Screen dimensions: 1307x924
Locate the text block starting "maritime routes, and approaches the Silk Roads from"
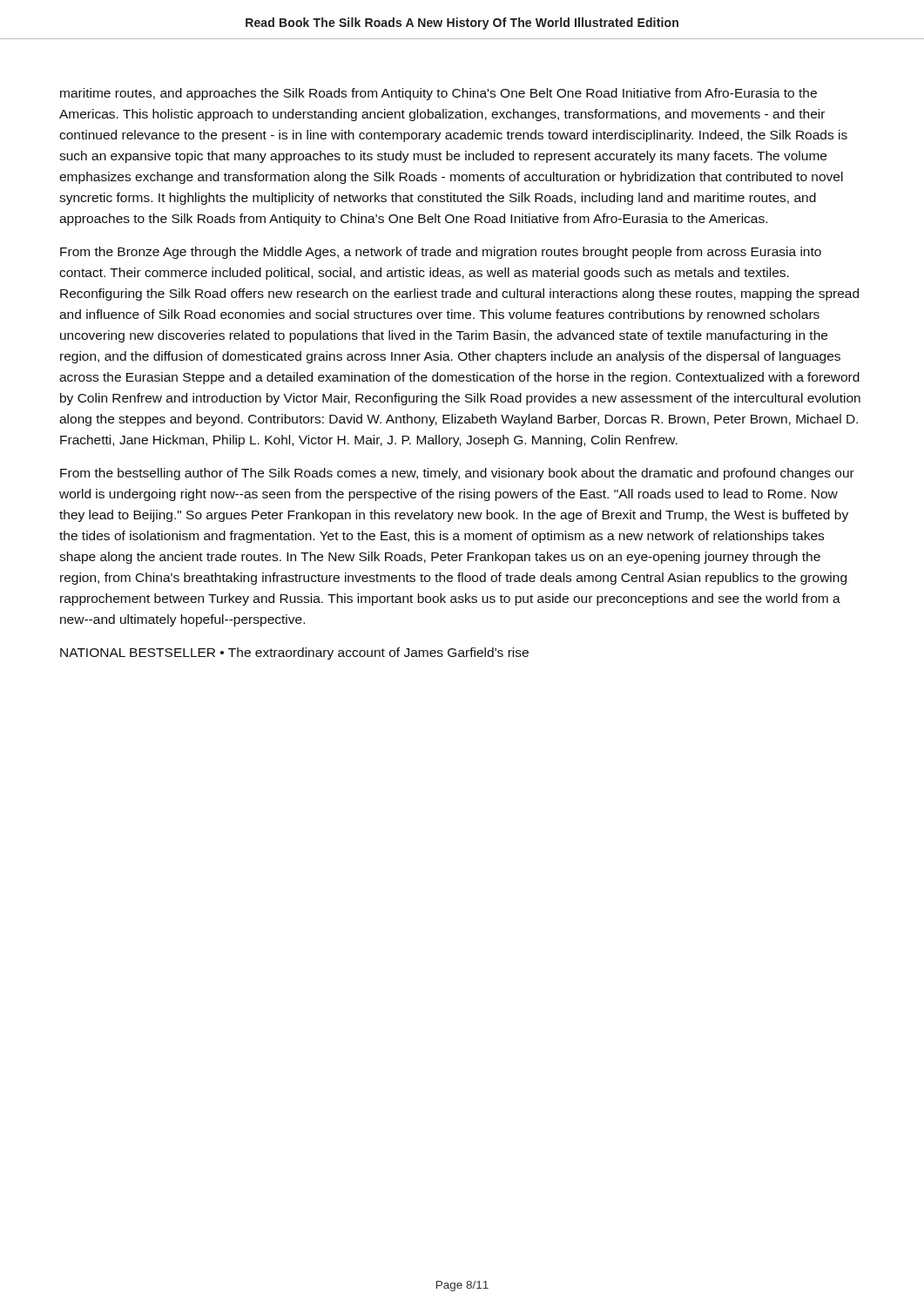[x=453, y=156]
